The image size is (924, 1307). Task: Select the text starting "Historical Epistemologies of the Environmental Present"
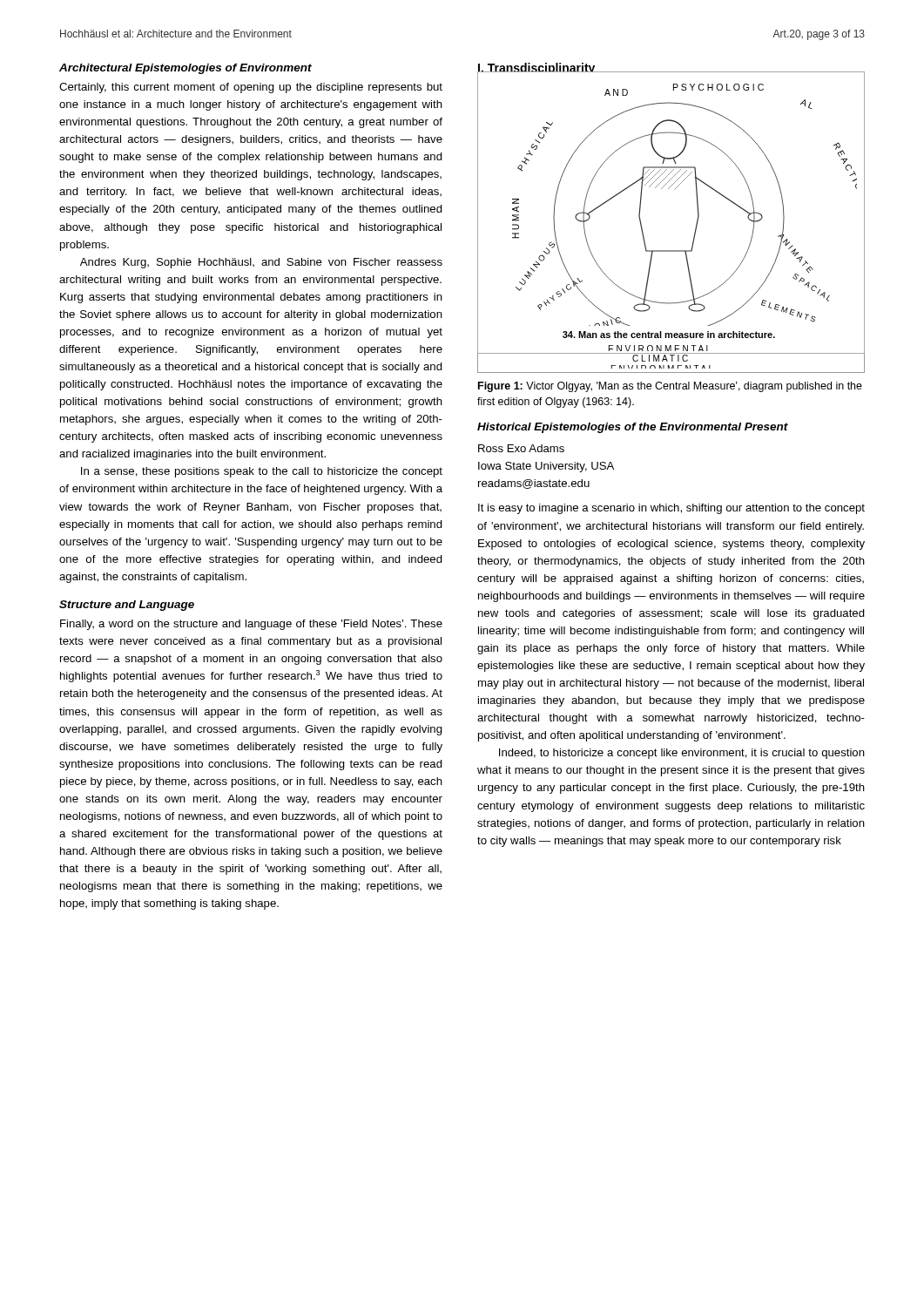632,427
